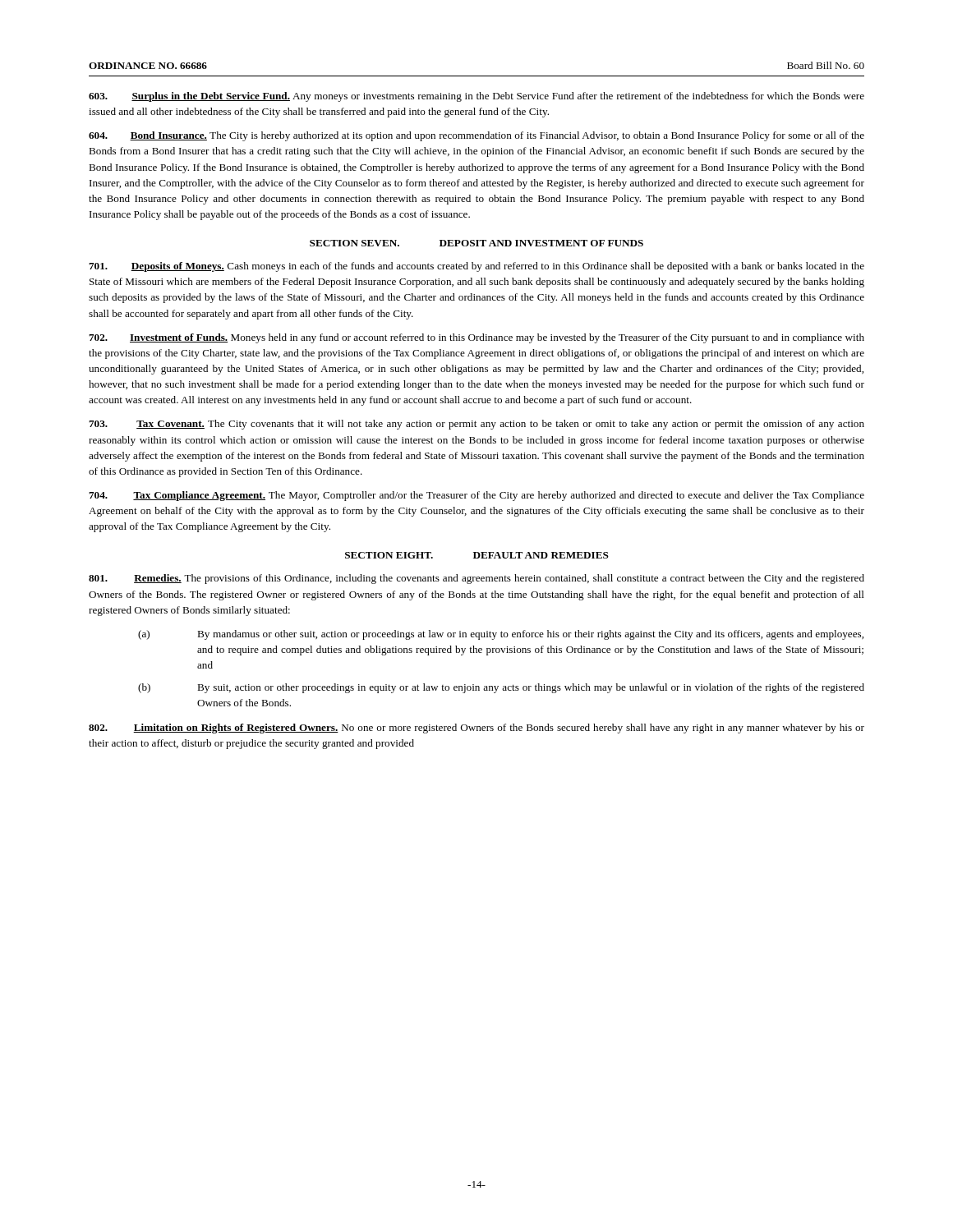Locate the text block that reads "Limitation on Rights of Registered Owners. No"
Viewport: 953px width, 1232px height.
point(476,735)
